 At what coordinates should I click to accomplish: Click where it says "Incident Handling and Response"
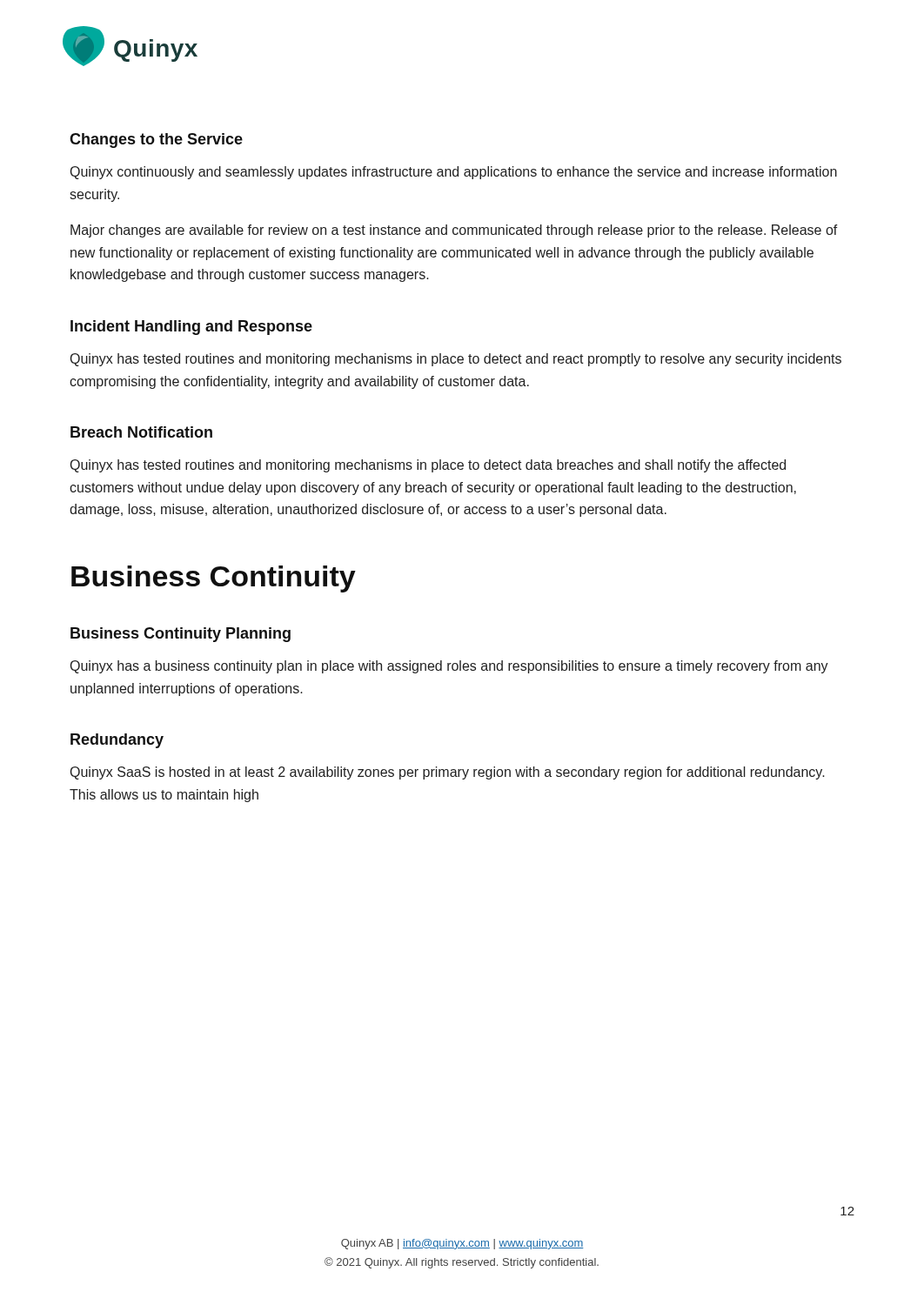pyautogui.click(x=191, y=326)
